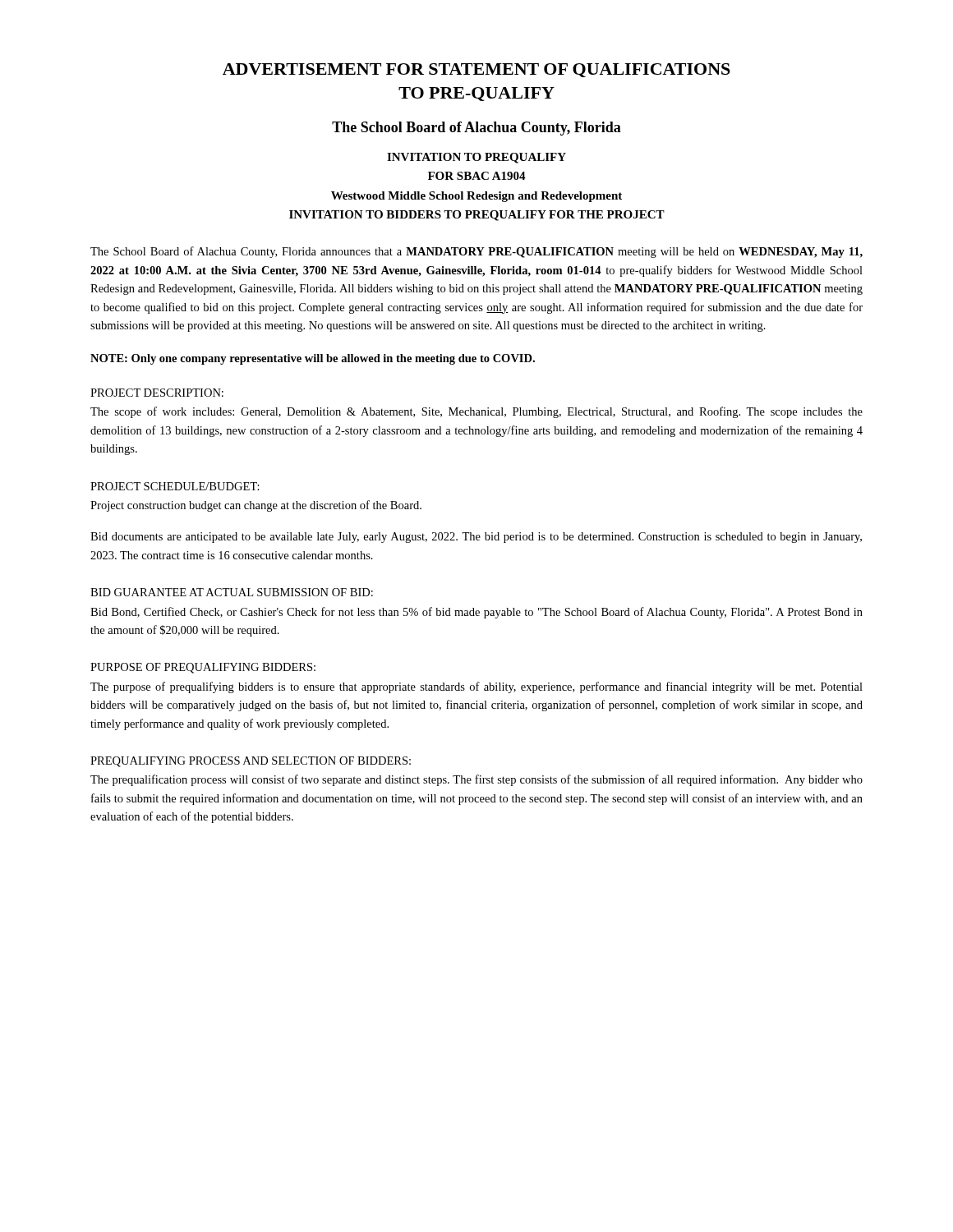The height and width of the screenshot is (1232, 953).
Task: Find the text block with the text "Bid Bond, Certified Check, or Cashier's"
Action: (476, 621)
